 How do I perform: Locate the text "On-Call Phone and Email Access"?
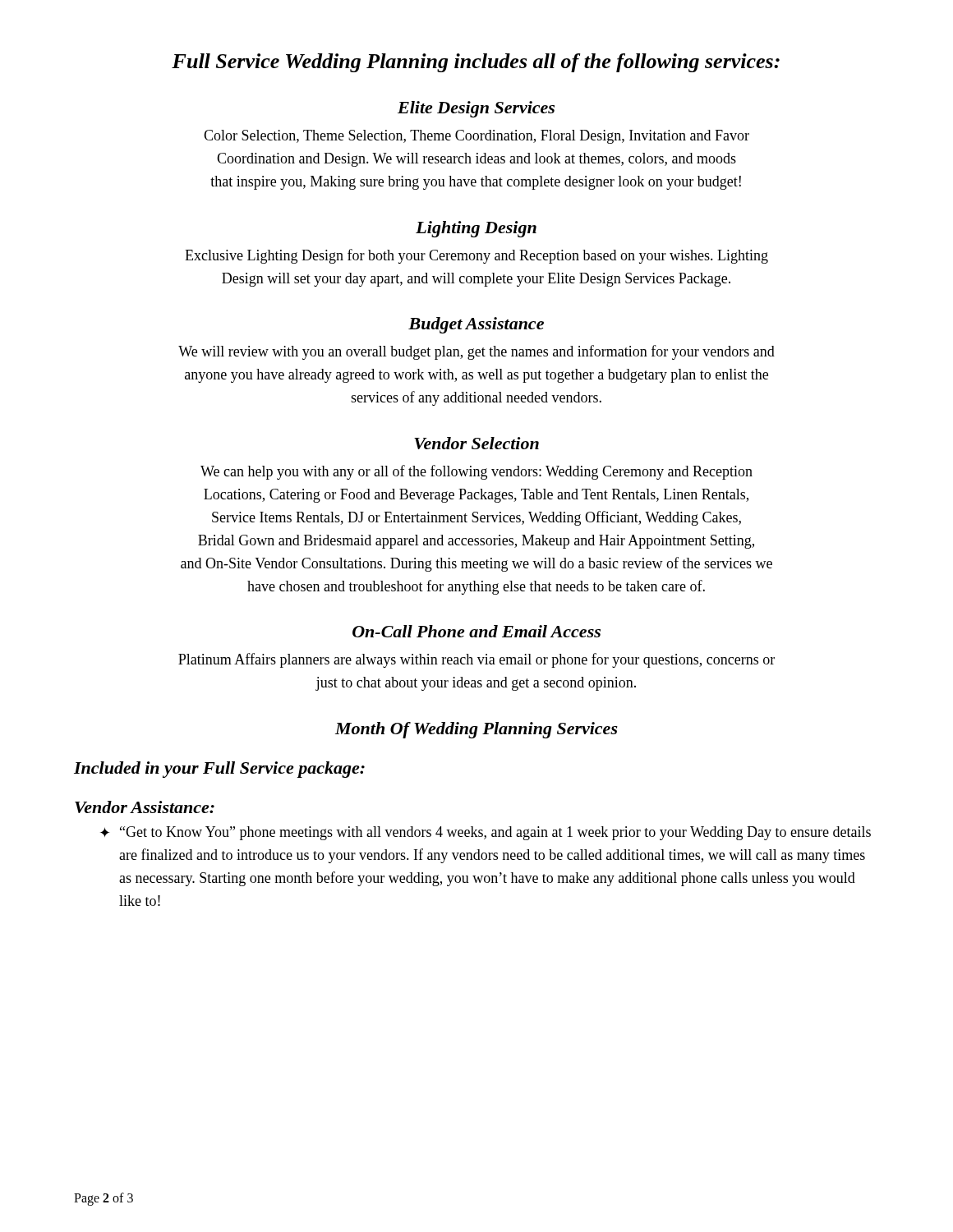pyautogui.click(x=476, y=632)
